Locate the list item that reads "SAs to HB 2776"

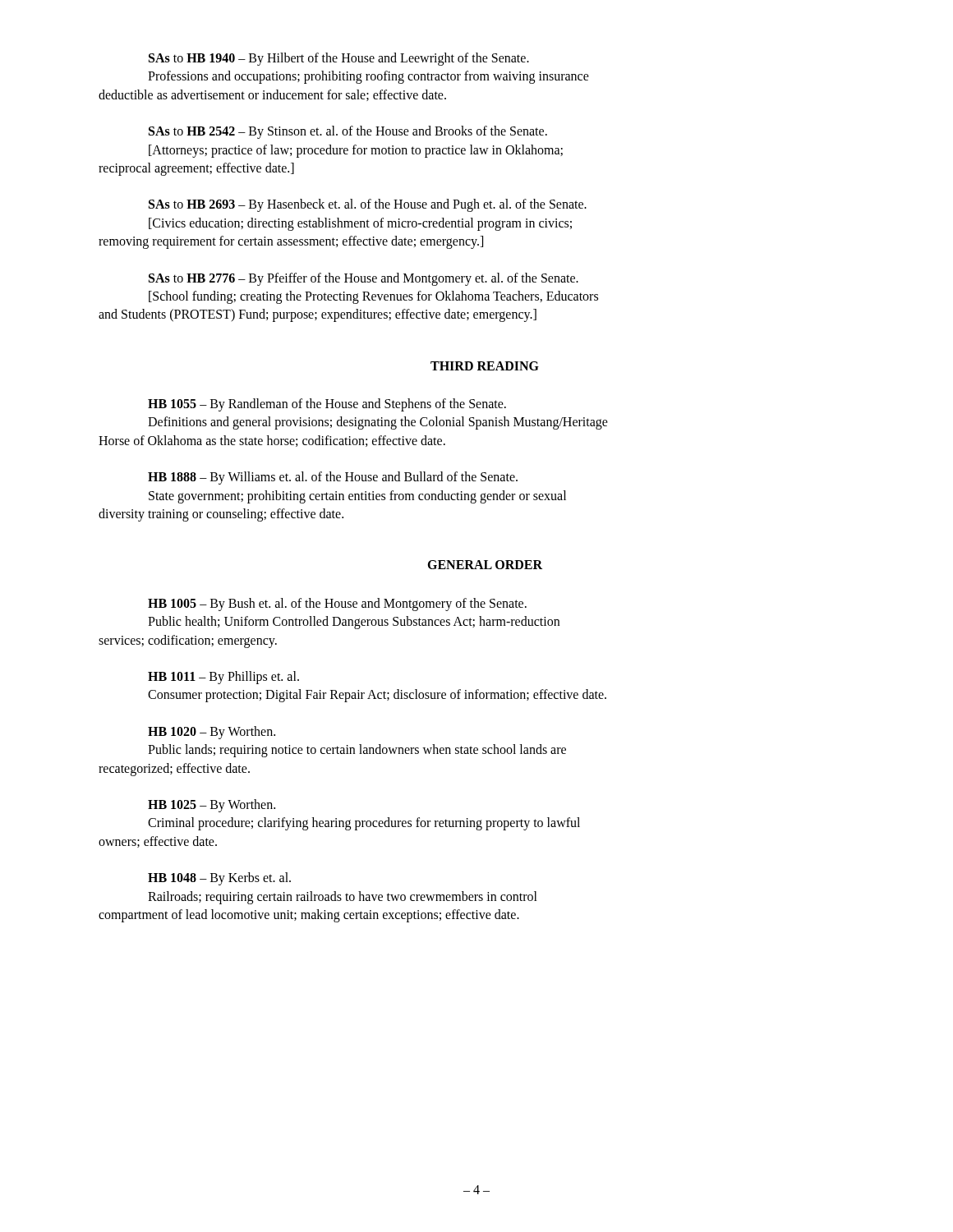click(485, 297)
